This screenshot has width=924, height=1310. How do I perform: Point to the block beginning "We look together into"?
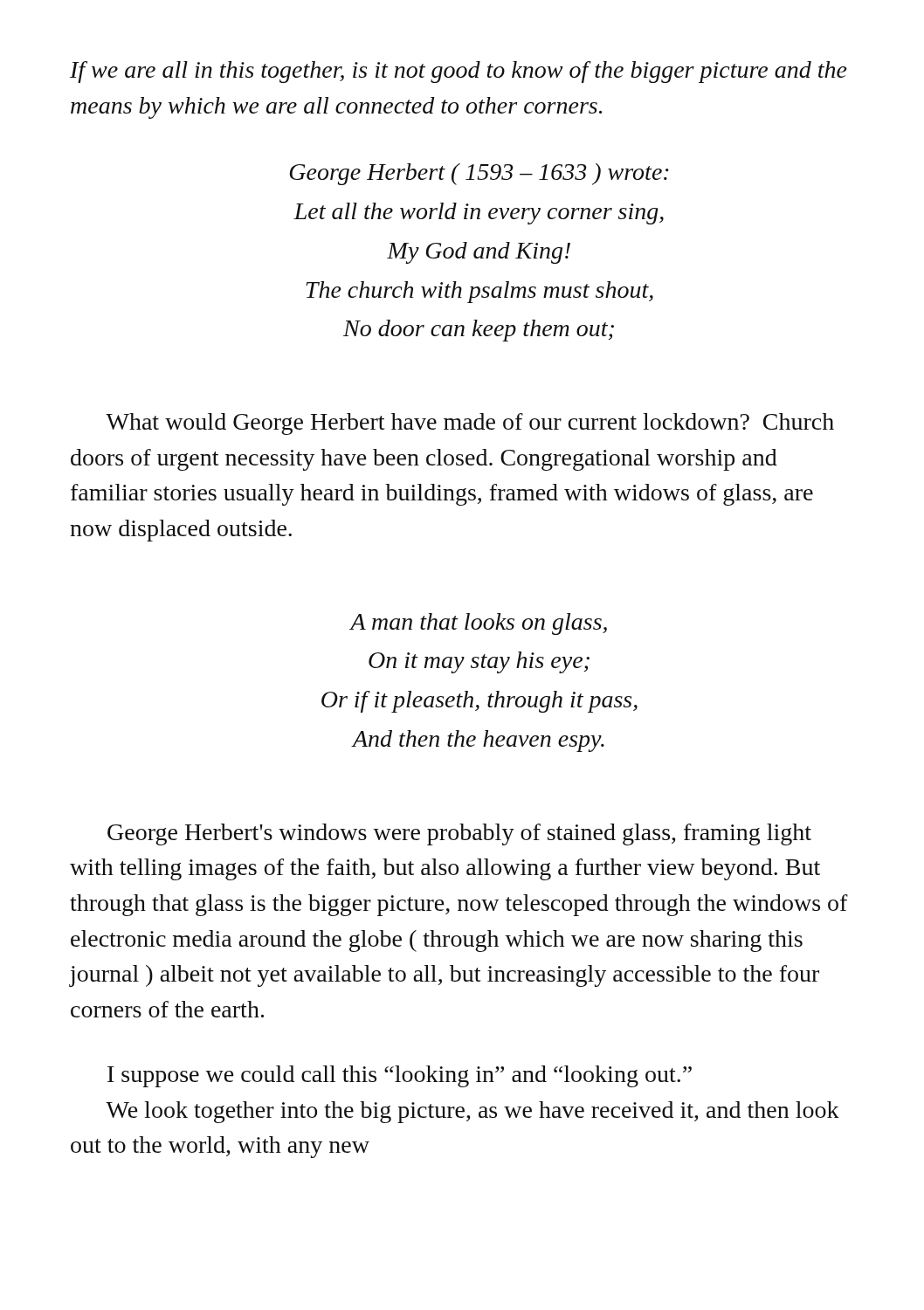[x=454, y=1127]
